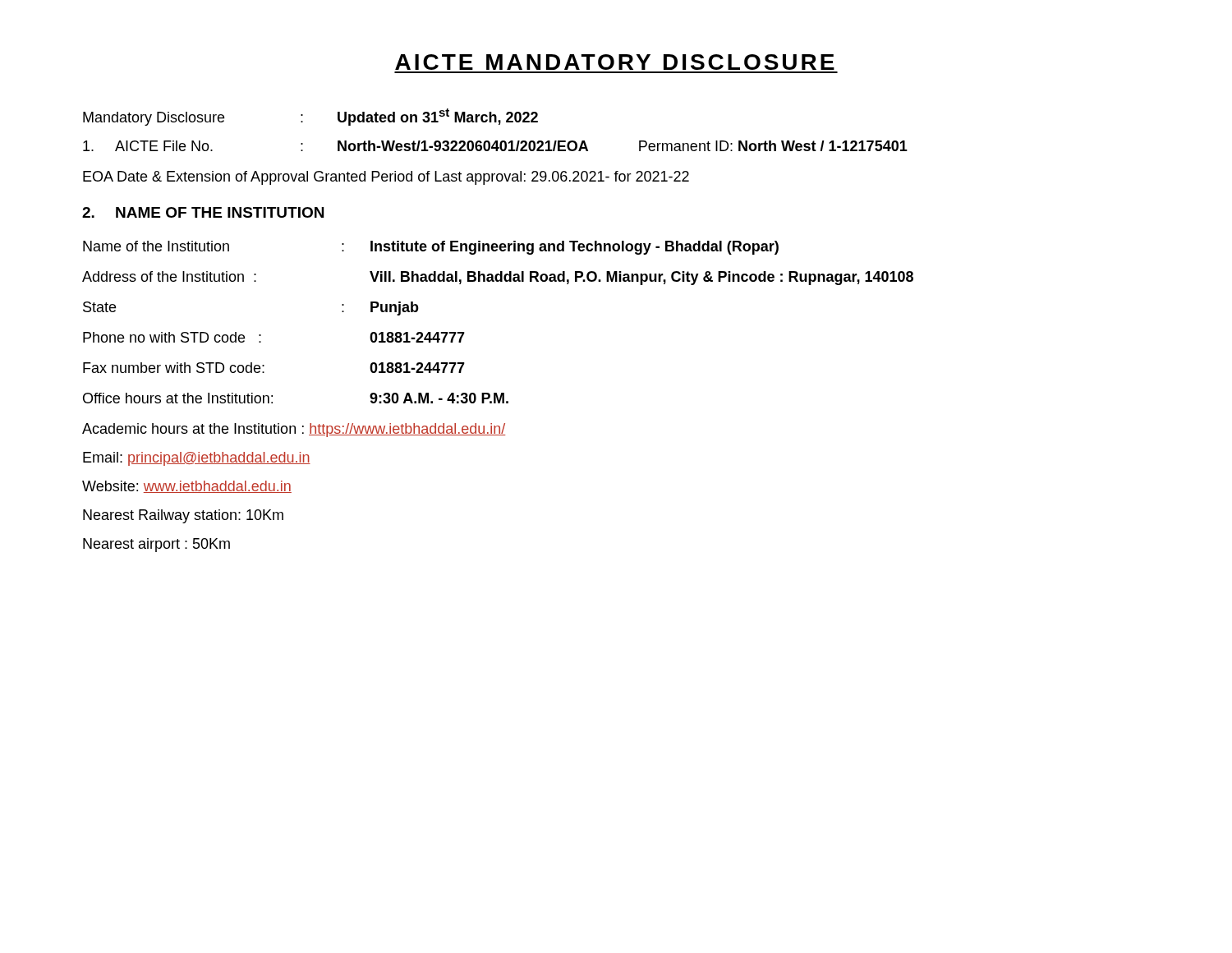The width and height of the screenshot is (1232, 953).
Task: Find the region starting "AICTE MANDATORY DISCLOSURE"
Action: coord(616,62)
